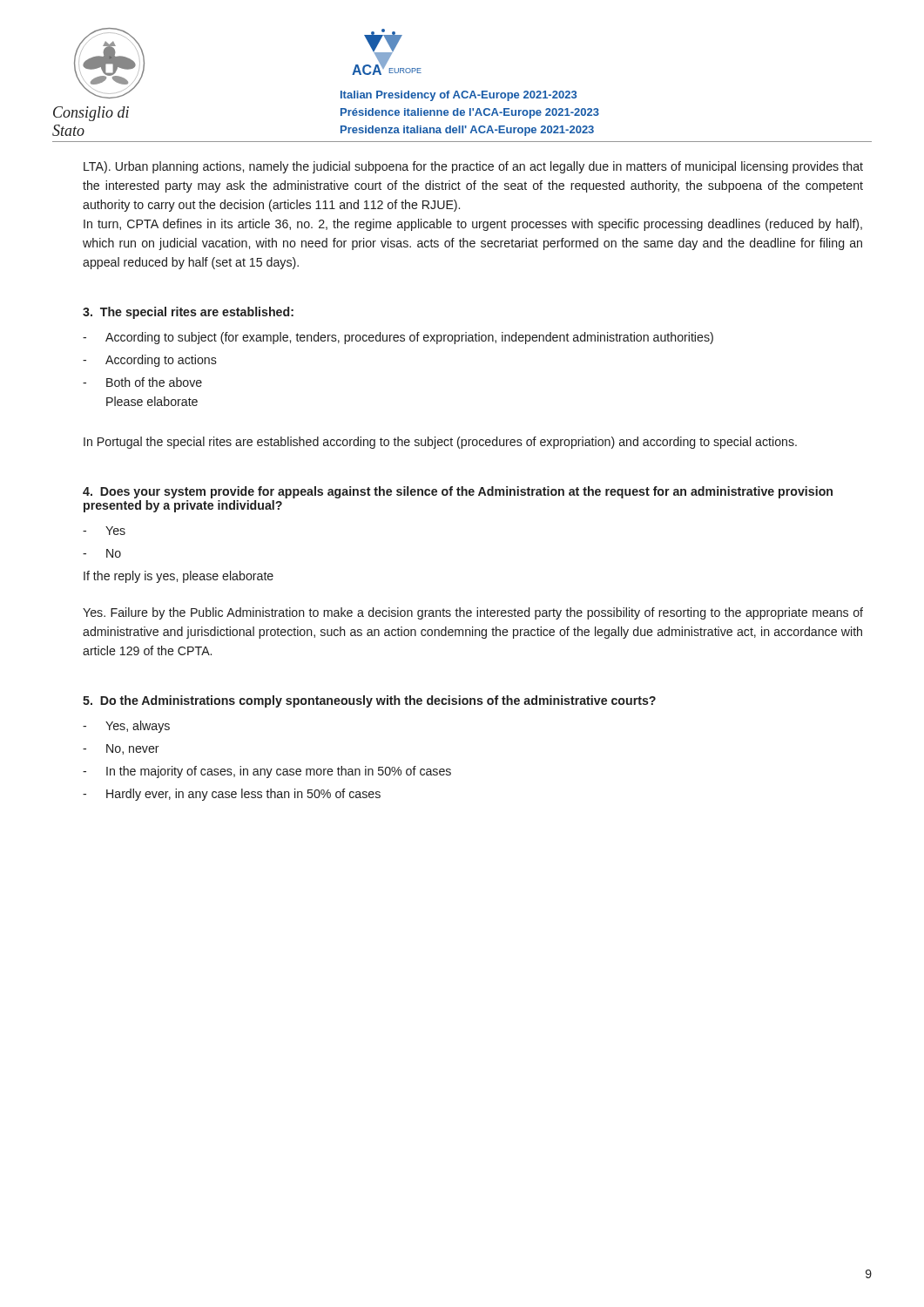
Task: Click on the list item containing "- According to actions"
Action: tap(150, 361)
